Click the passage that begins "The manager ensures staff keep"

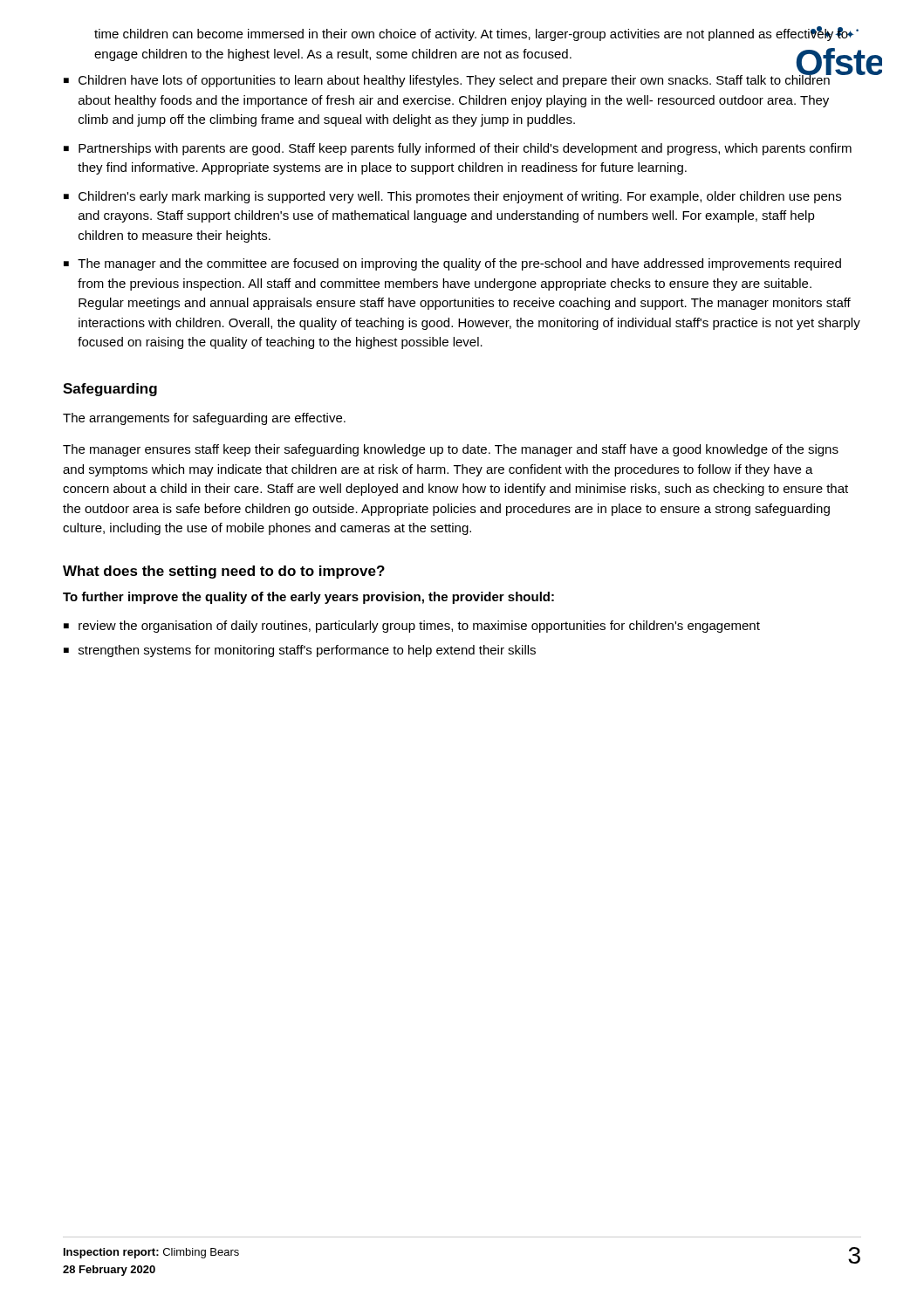coord(456,488)
